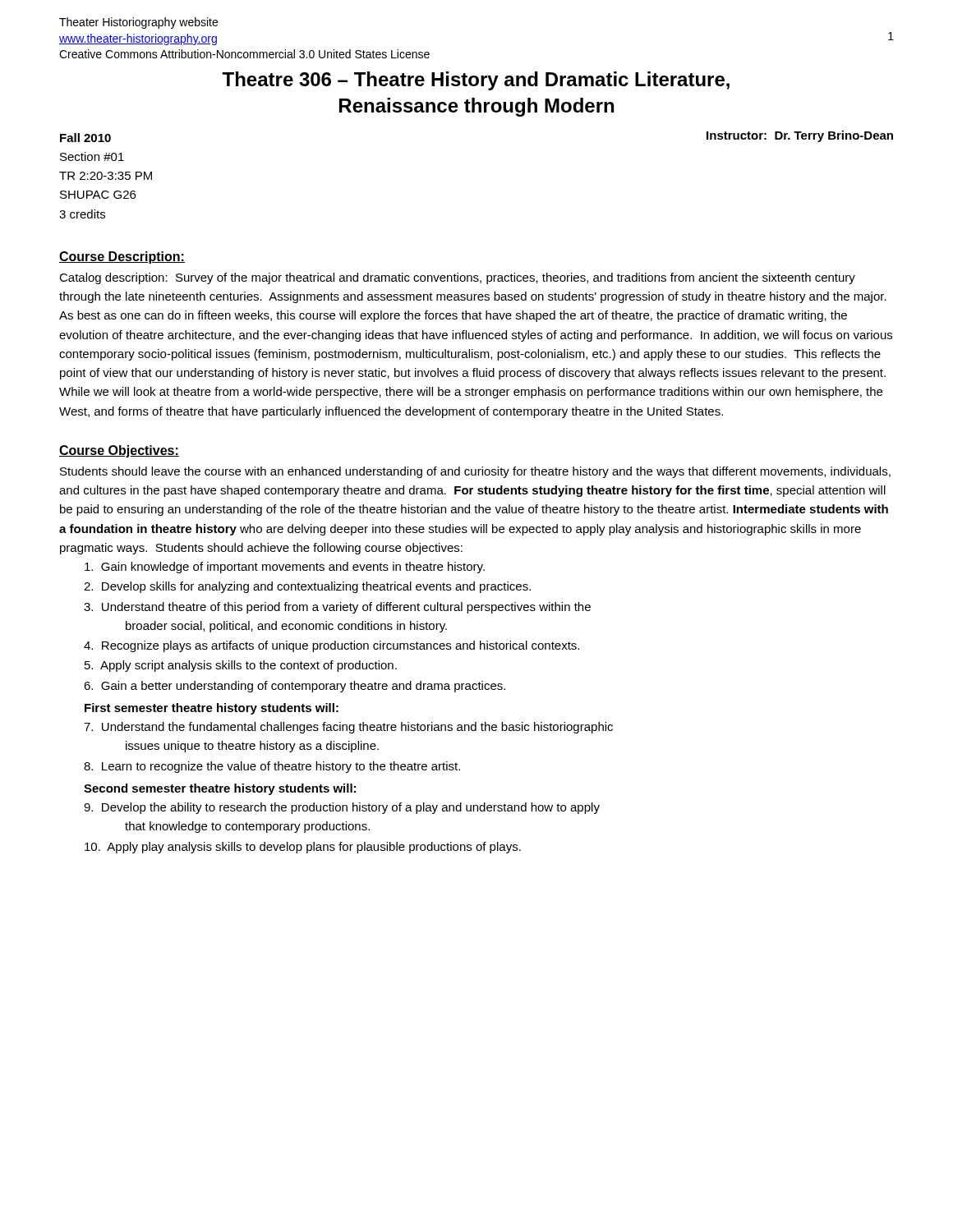Find the text containing "First semester theatre history students will:"
The width and height of the screenshot is (953, 1232).
(212, 707)
